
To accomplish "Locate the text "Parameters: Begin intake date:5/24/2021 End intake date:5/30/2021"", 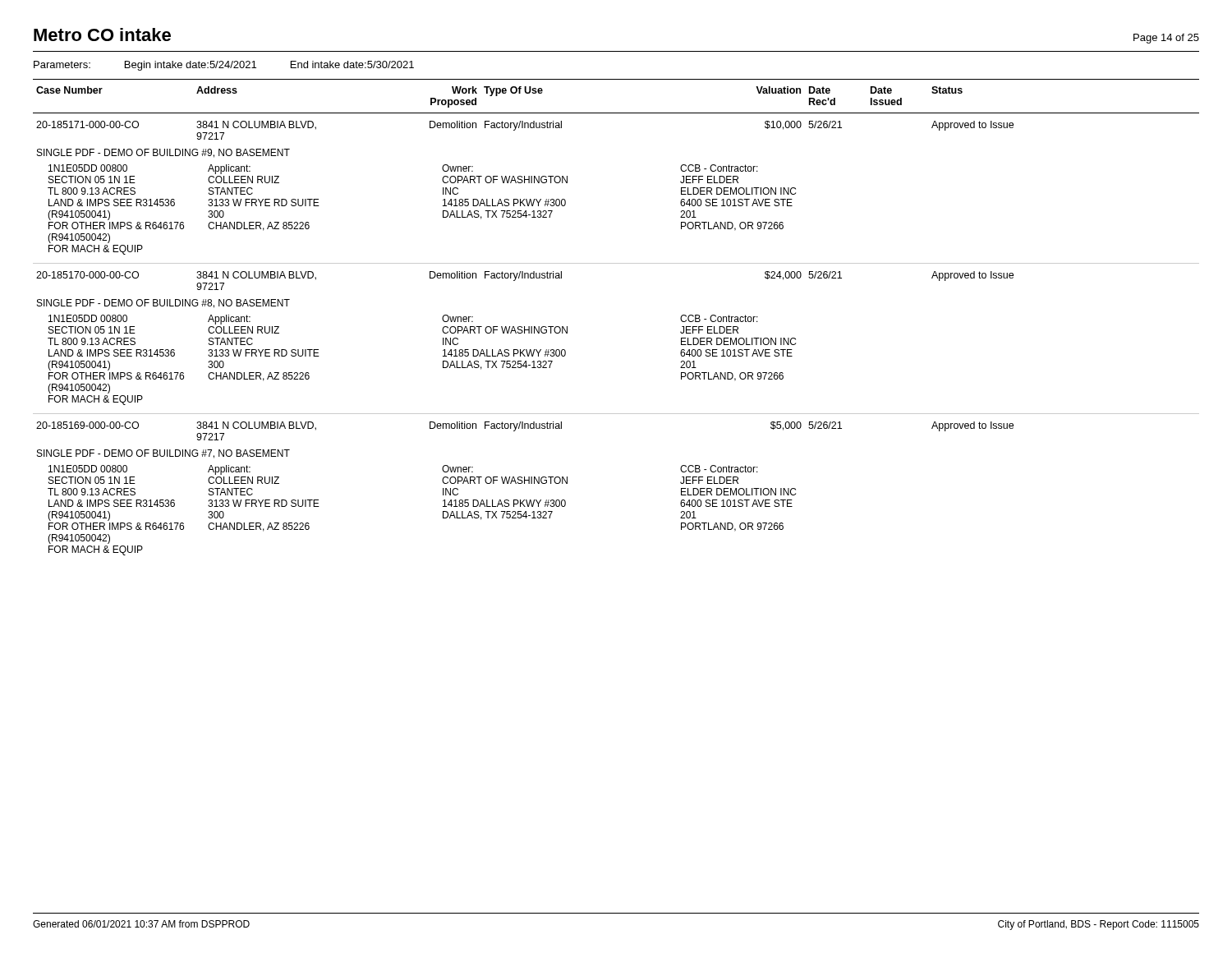I will click(x=224, y=64).
